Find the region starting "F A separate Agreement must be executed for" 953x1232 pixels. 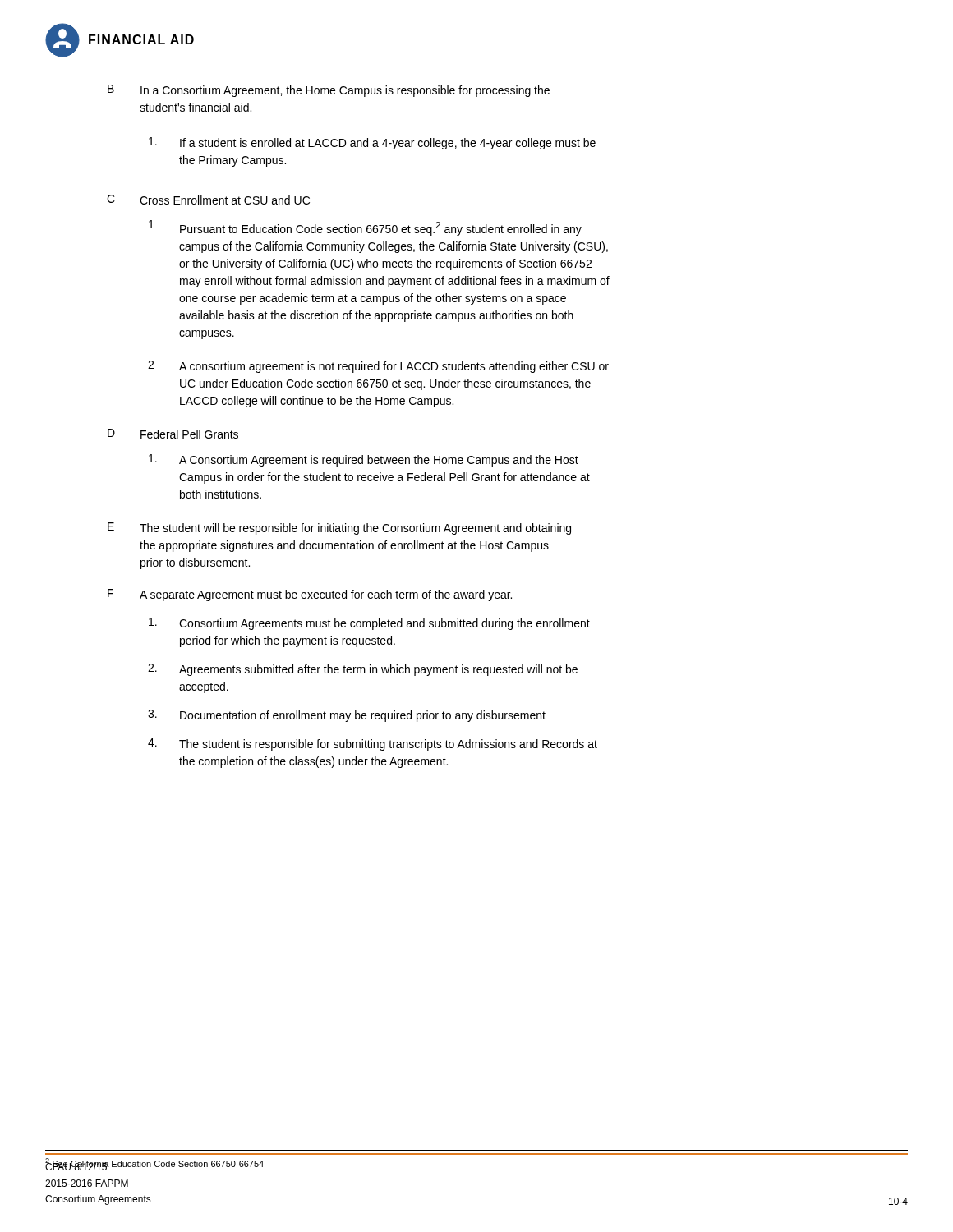310,595
